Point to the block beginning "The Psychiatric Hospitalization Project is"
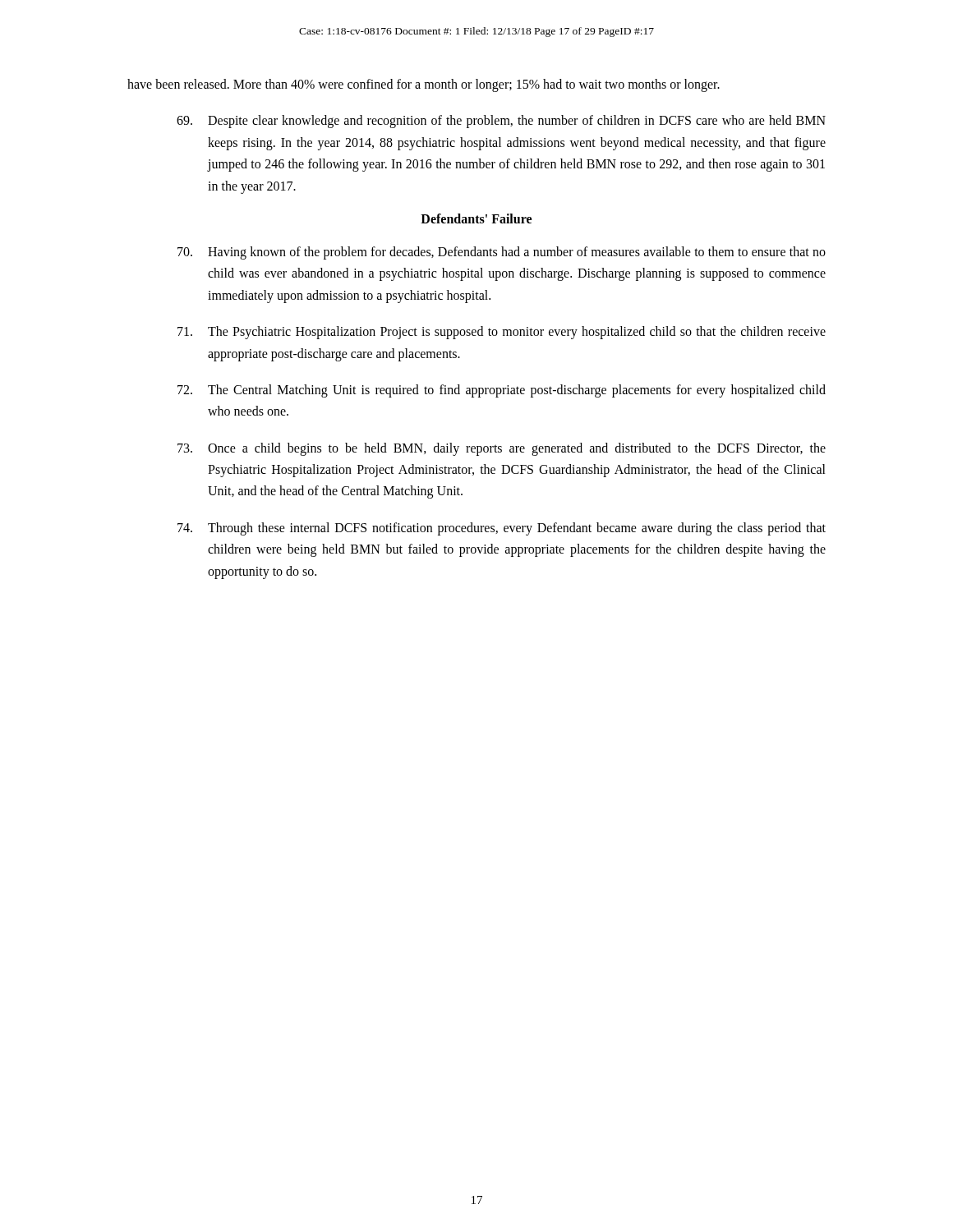This screenshot has height=1232, width=953. [x=476, y=343]
